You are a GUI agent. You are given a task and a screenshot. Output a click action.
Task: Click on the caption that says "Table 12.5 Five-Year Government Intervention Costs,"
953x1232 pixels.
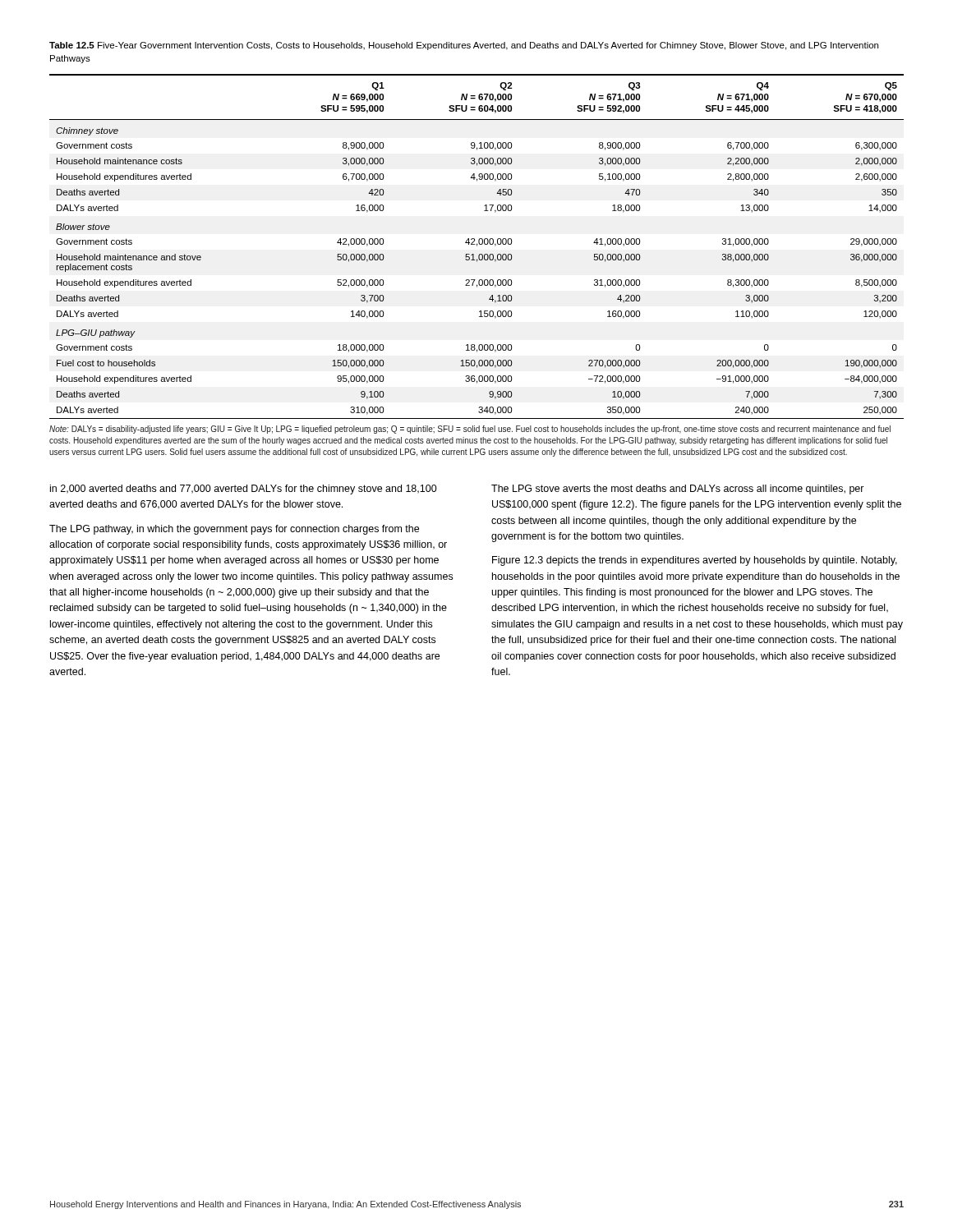click(464, 52)
